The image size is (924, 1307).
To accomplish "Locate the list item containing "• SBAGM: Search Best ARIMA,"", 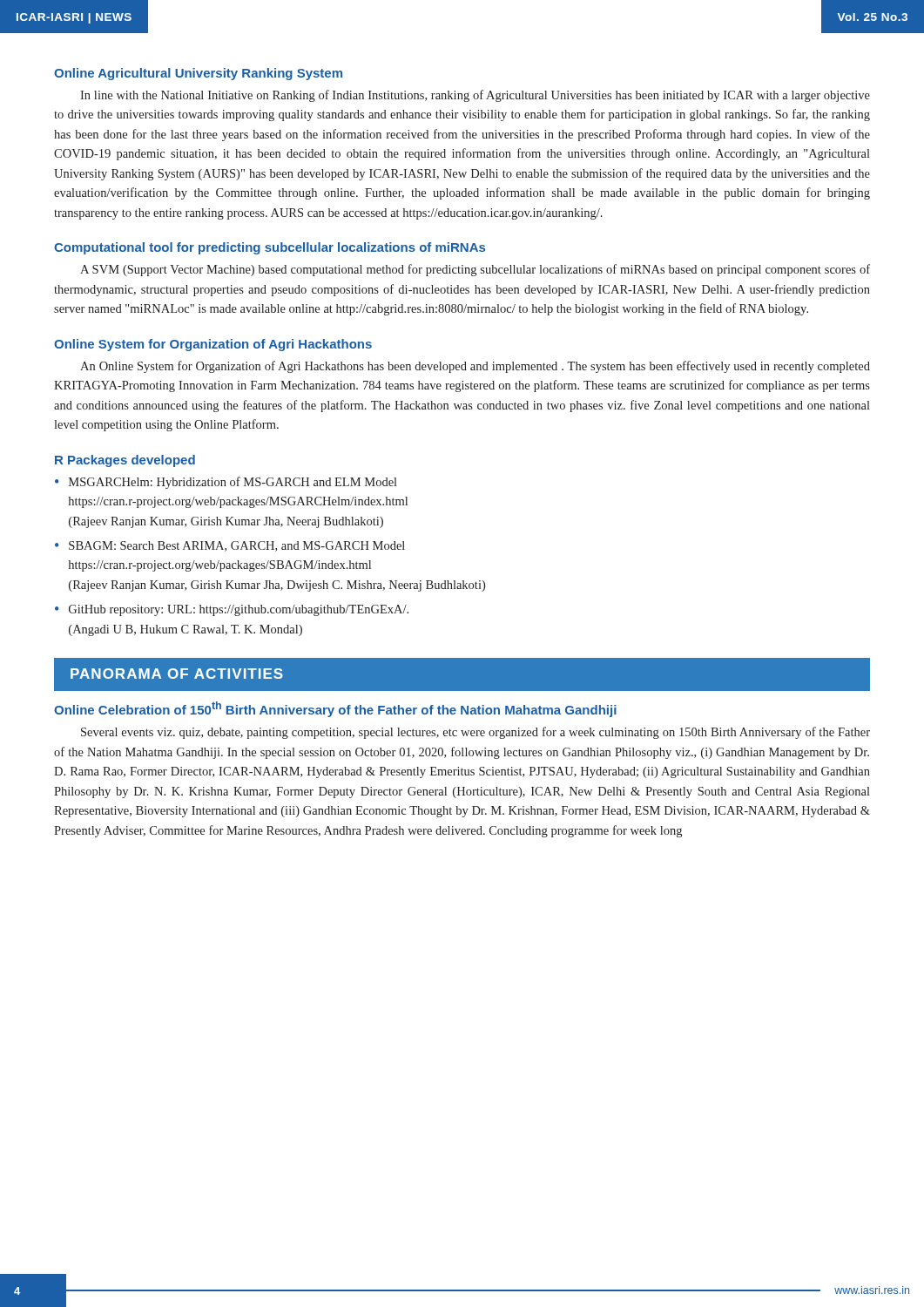I will [x=230, y=546].
